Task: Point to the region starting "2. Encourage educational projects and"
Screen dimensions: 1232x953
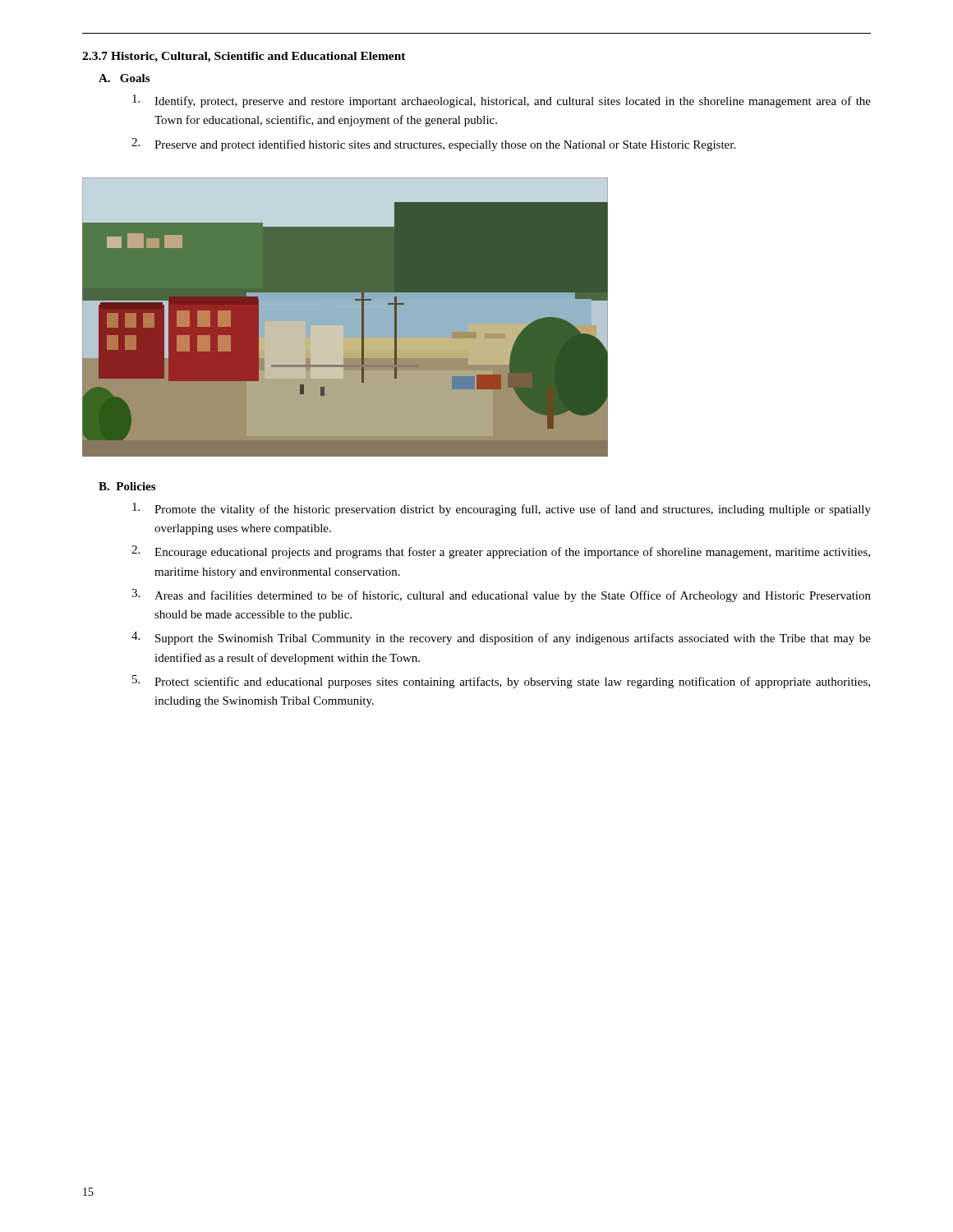Action: [501, 562]
